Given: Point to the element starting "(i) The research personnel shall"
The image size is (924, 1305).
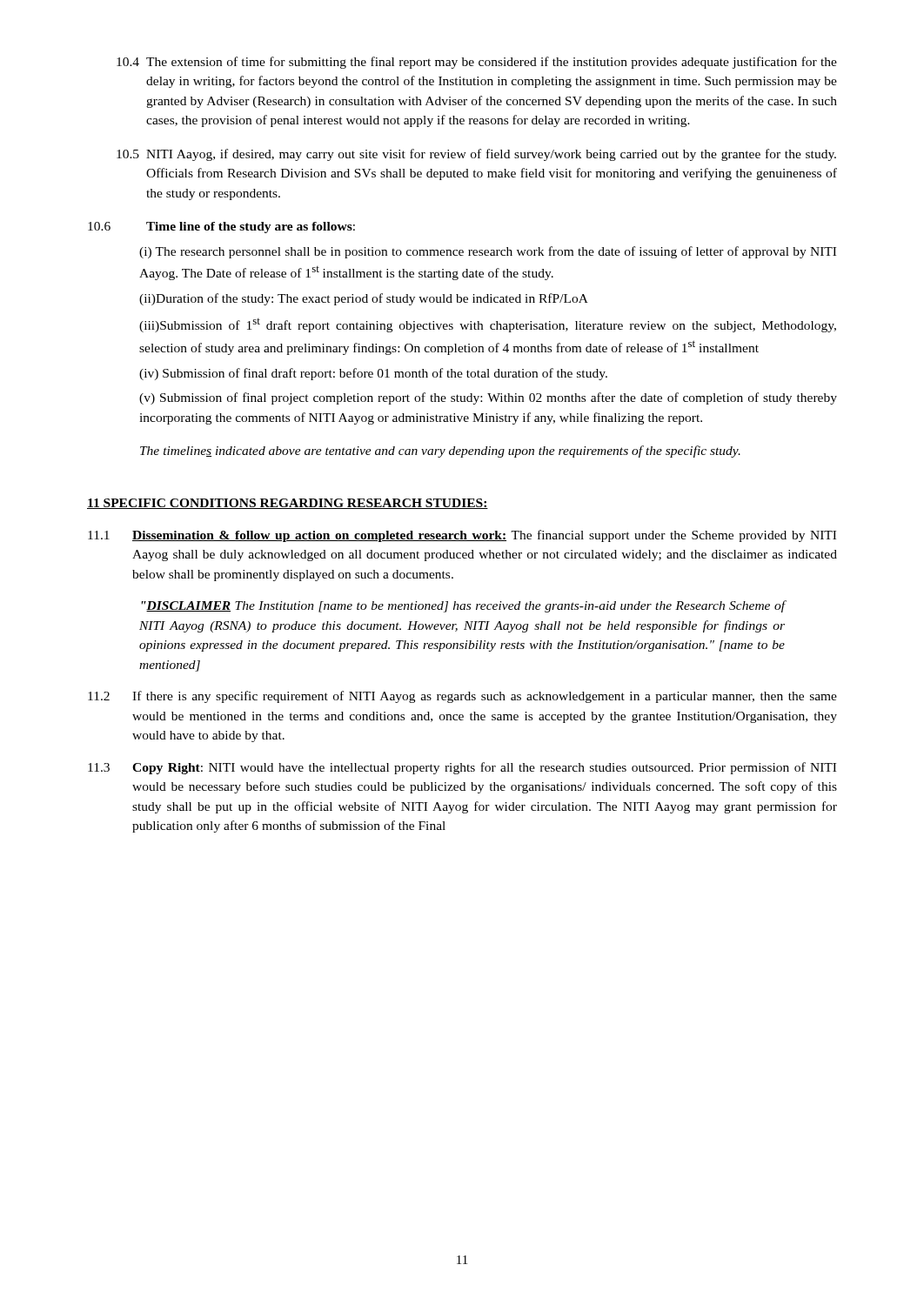Looking at the screenshot, I should click(x=488, y=262).
